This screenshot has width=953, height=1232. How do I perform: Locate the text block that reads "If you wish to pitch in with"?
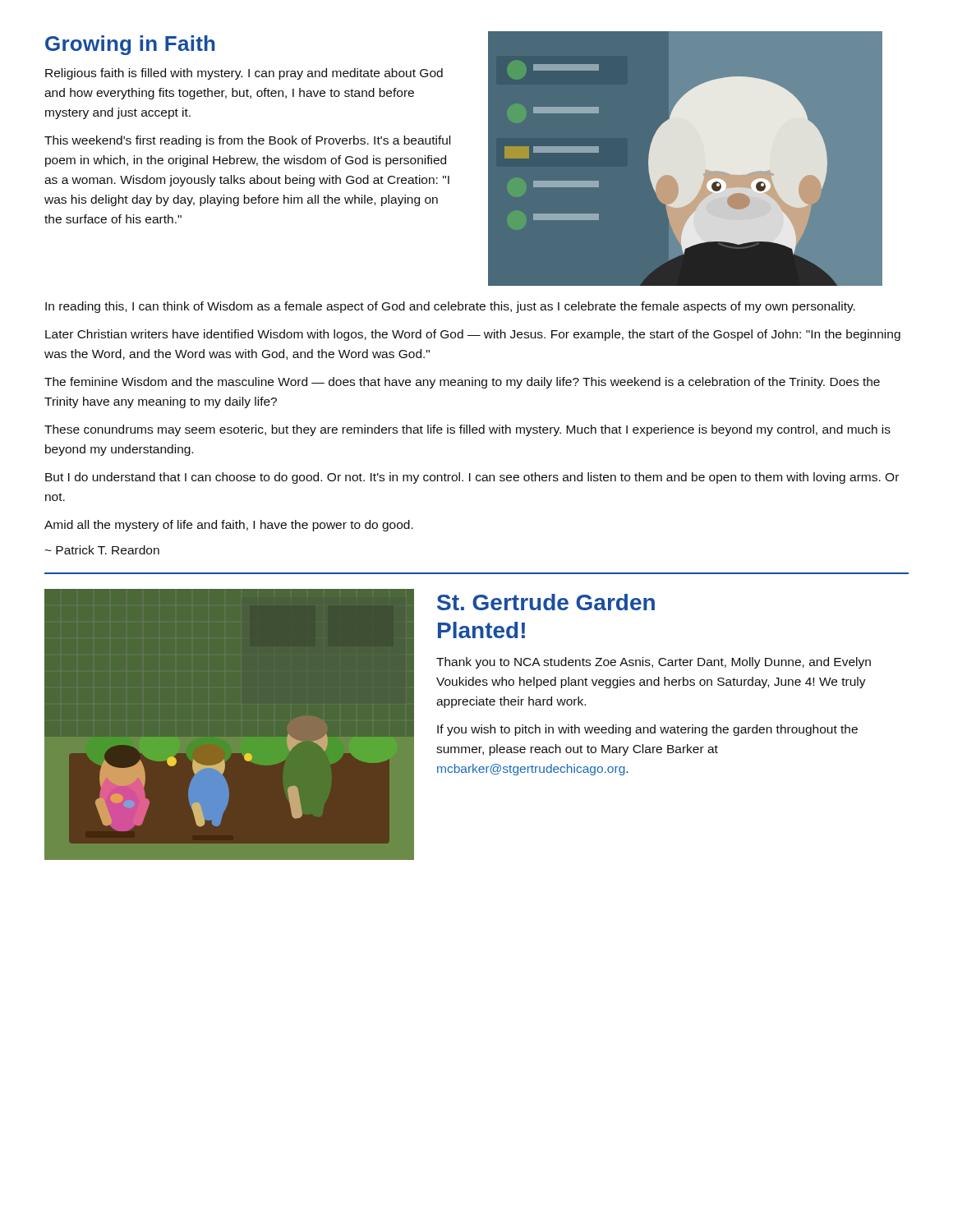[672, 749]
